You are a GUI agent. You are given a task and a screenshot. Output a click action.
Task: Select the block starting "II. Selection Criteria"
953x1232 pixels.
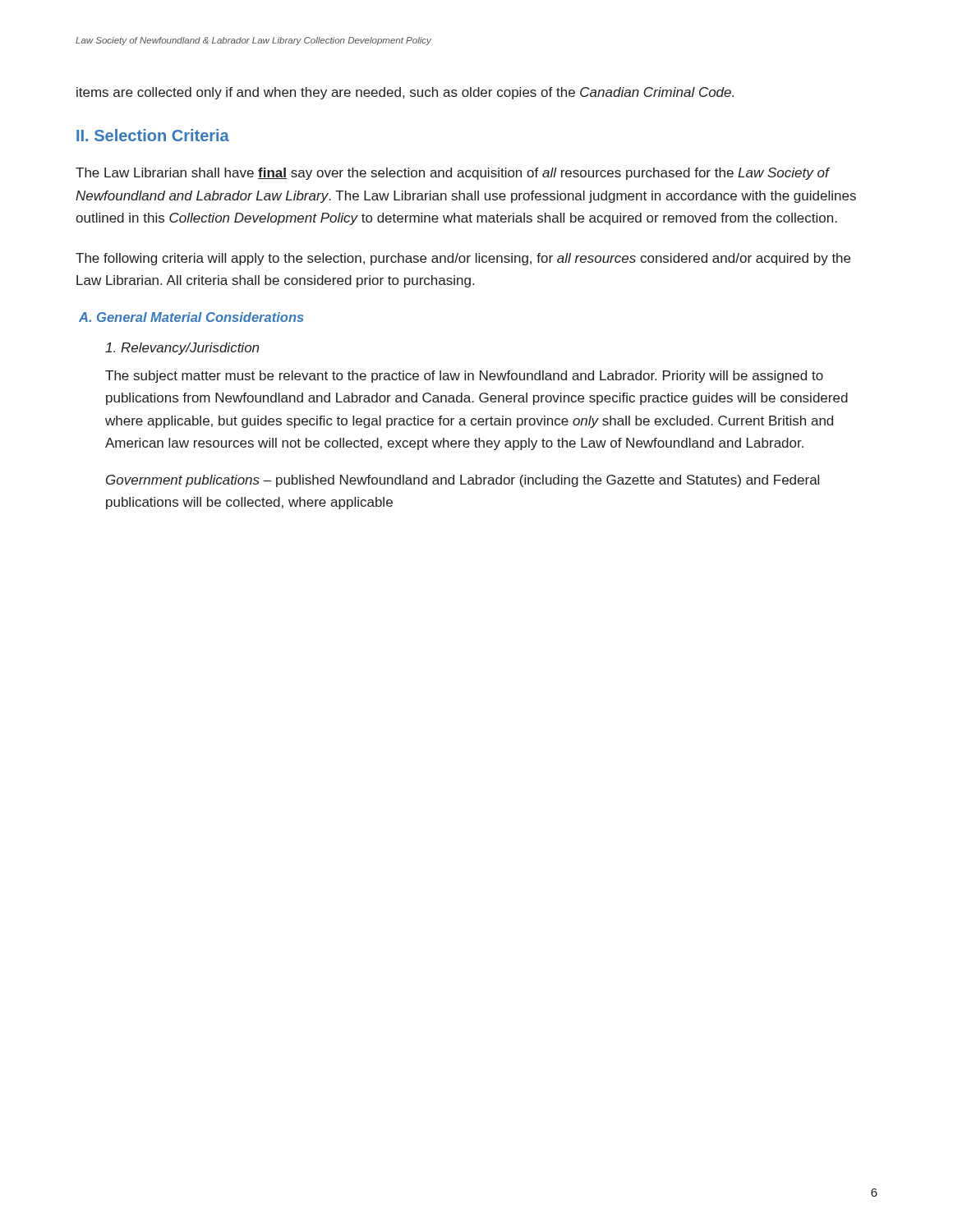[152, 136]
